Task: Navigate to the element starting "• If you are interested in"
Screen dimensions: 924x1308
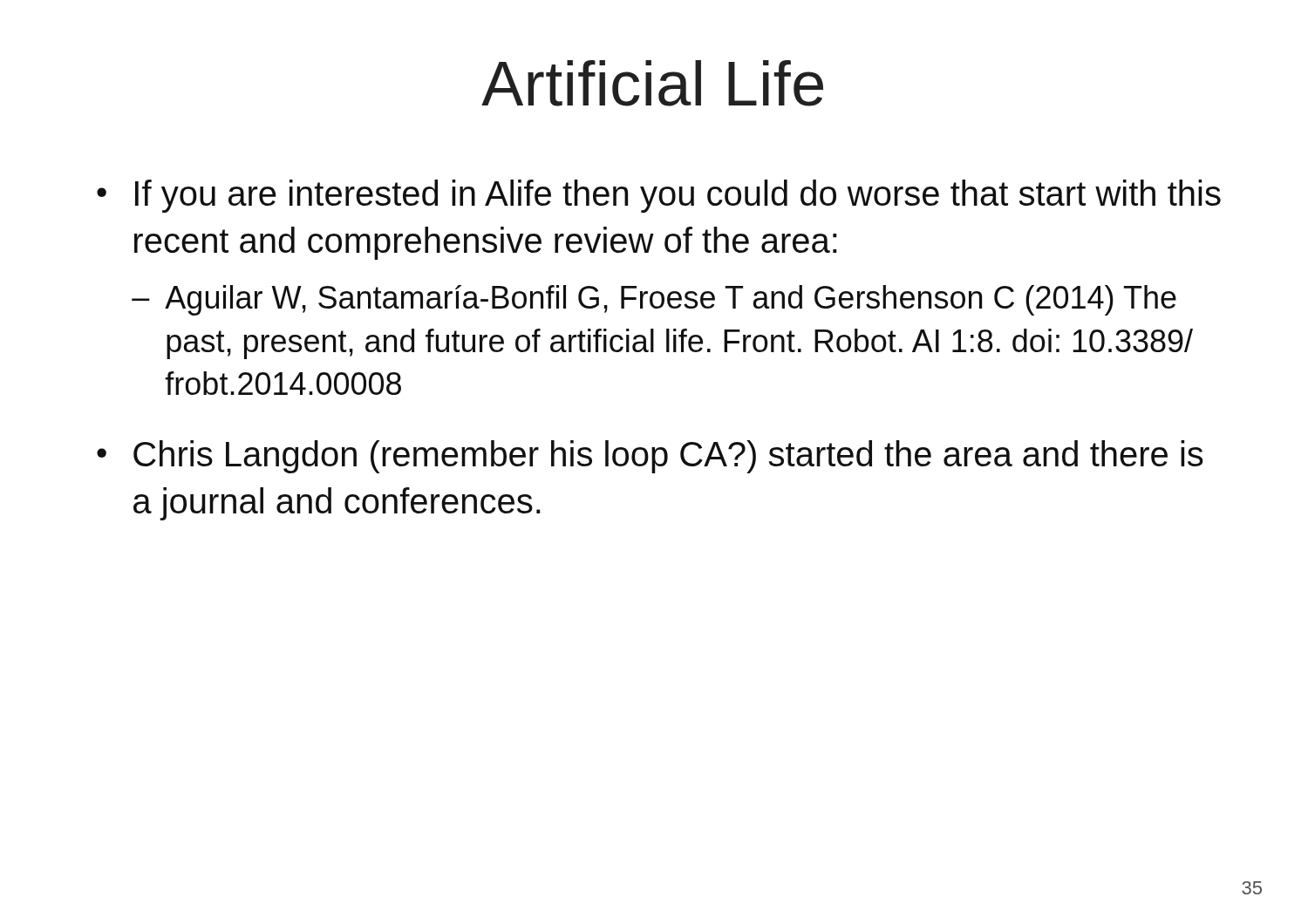Action: (x=663, y=288)
